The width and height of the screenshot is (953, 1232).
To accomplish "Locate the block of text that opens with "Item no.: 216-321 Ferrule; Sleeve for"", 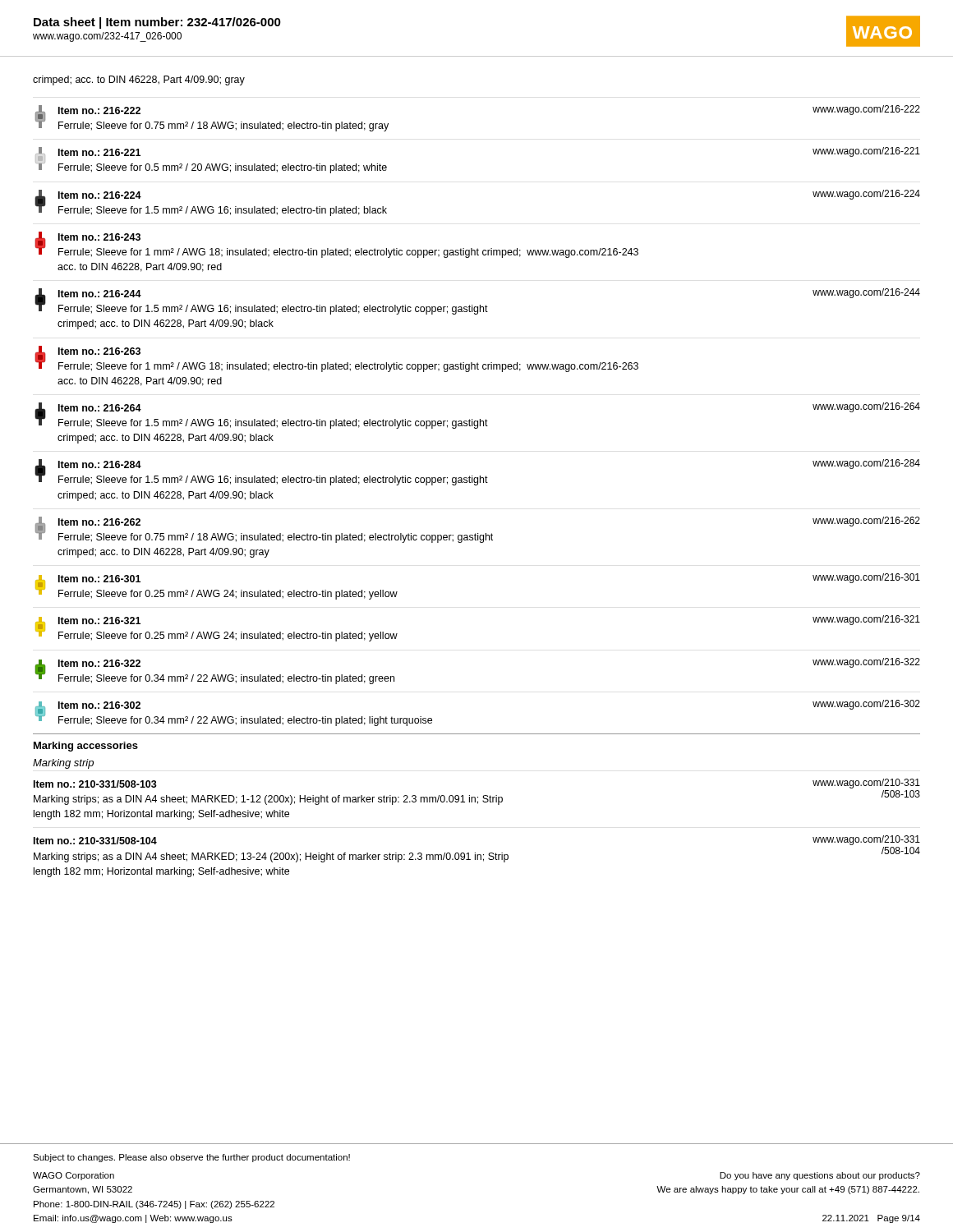I will point(136,624).
